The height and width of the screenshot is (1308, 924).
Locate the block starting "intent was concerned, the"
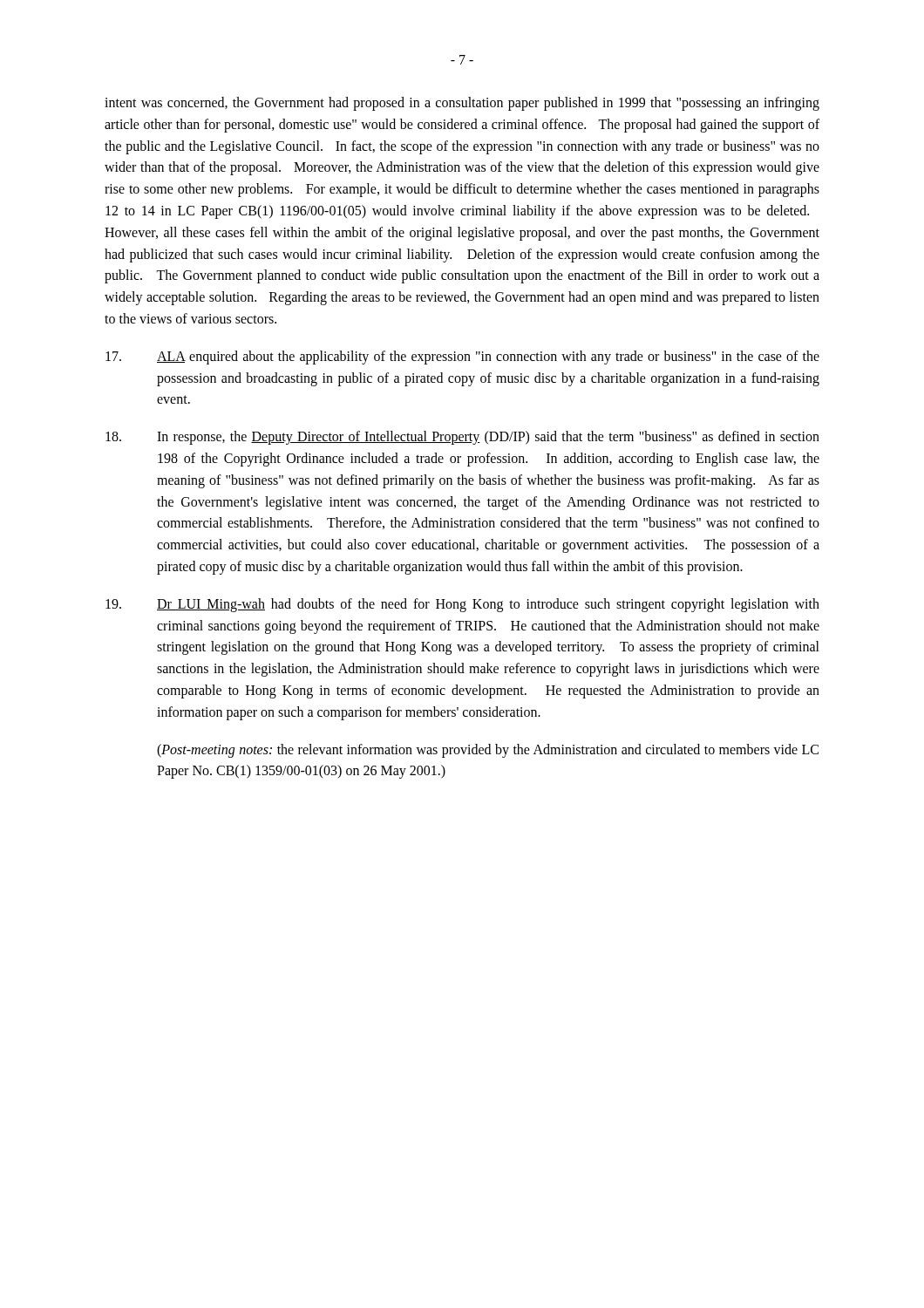[462, 211]
